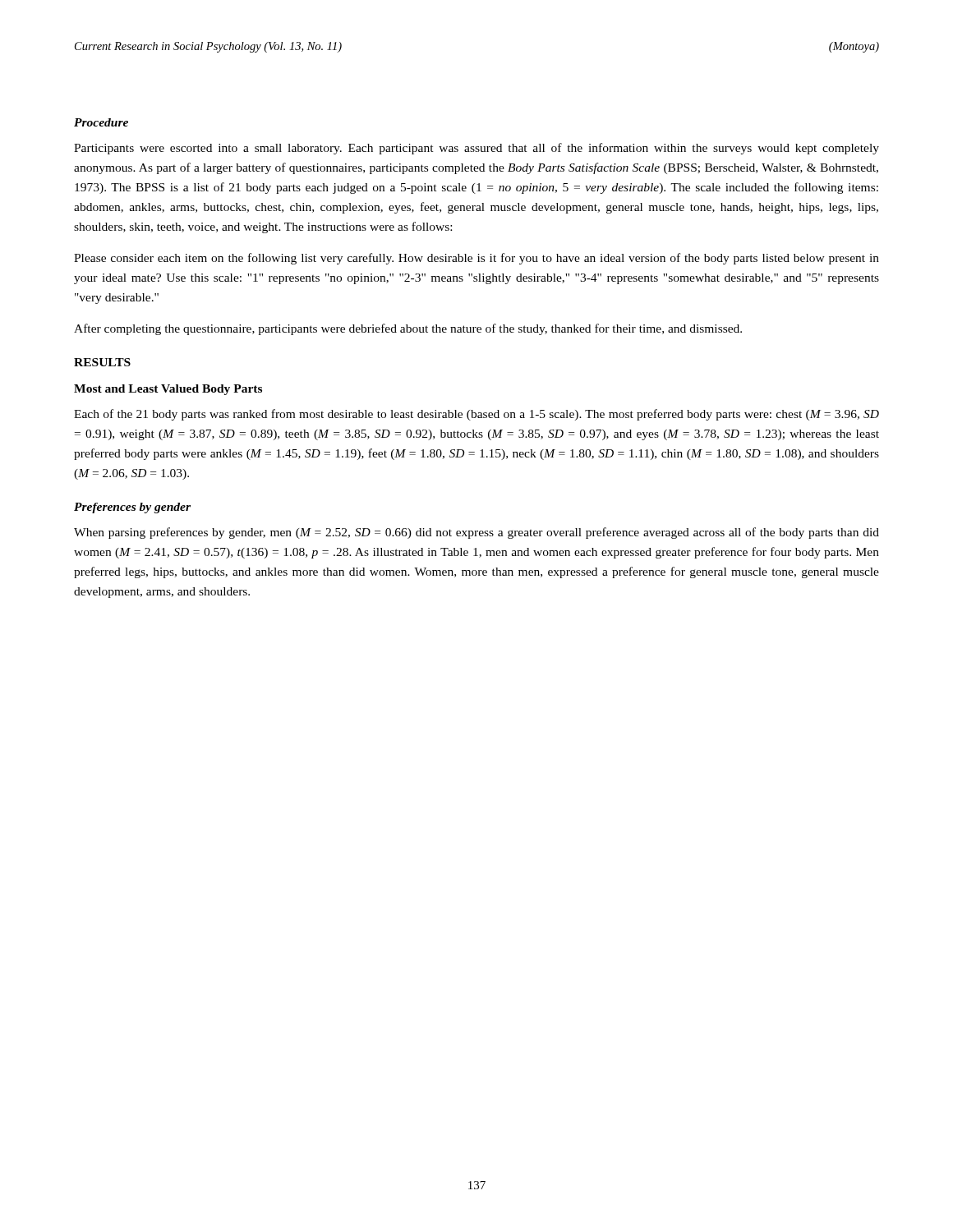
Task: Click on the text block that reads "After completing the questionnaire, participants were"
Action: pos(476,329)
